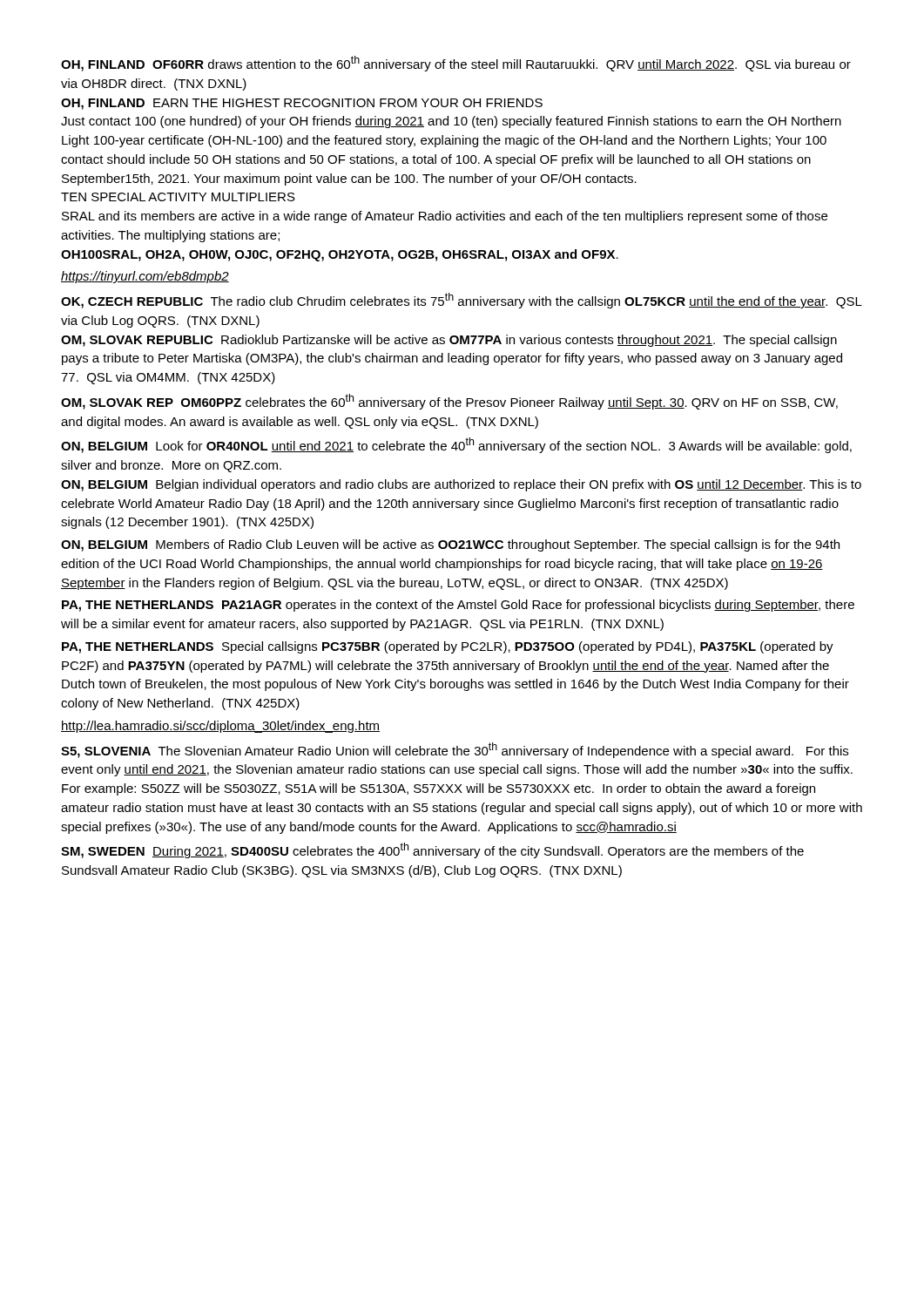The height and width of the screenshot is (1307, 924).
Task: Select the block starting "S5, SLOVENIA The Slovenian Amateur Radio"
Action: point(462,787)
